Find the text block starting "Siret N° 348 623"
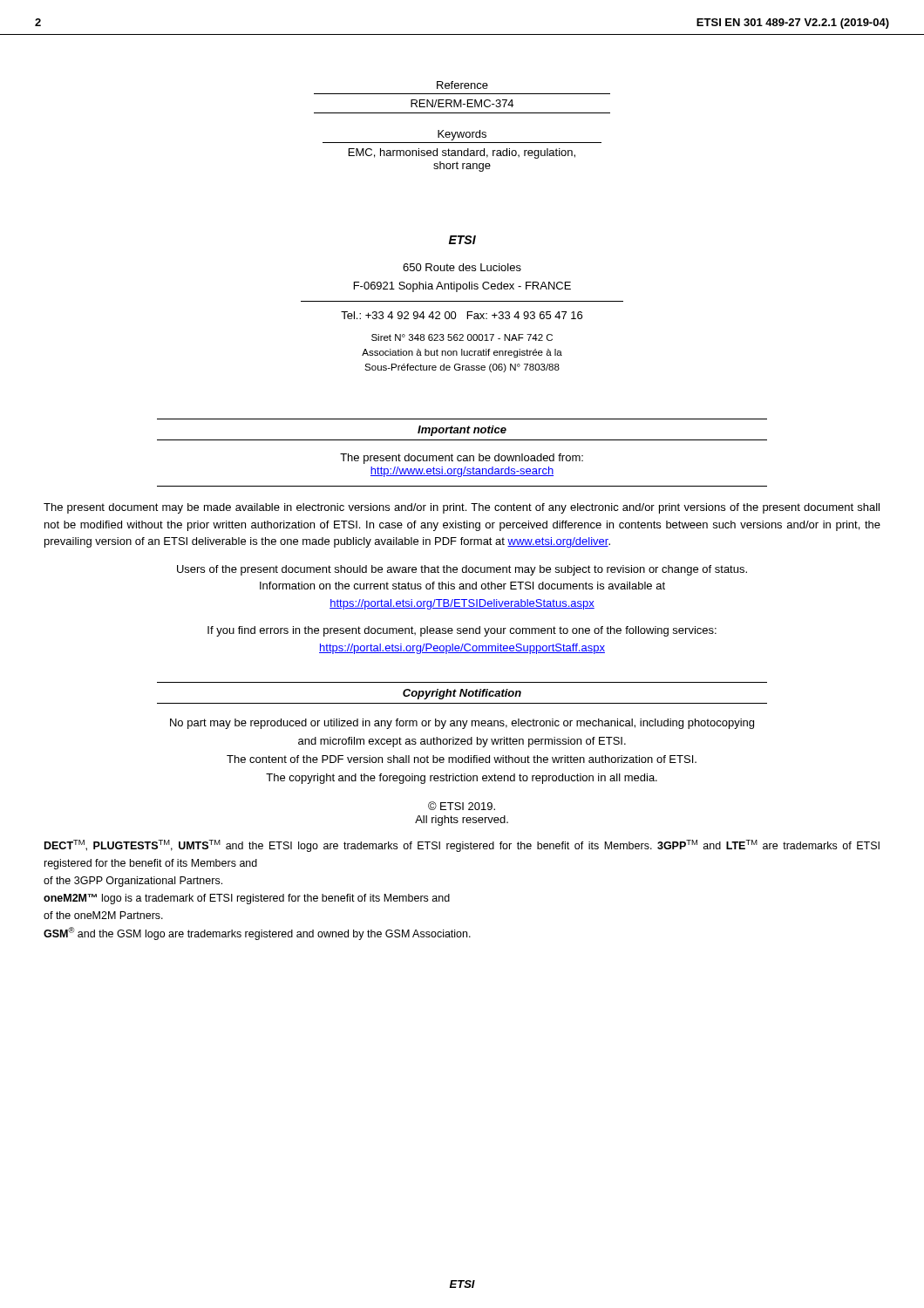The height and width of the screenshot is (1308, 924). (462, 352)
